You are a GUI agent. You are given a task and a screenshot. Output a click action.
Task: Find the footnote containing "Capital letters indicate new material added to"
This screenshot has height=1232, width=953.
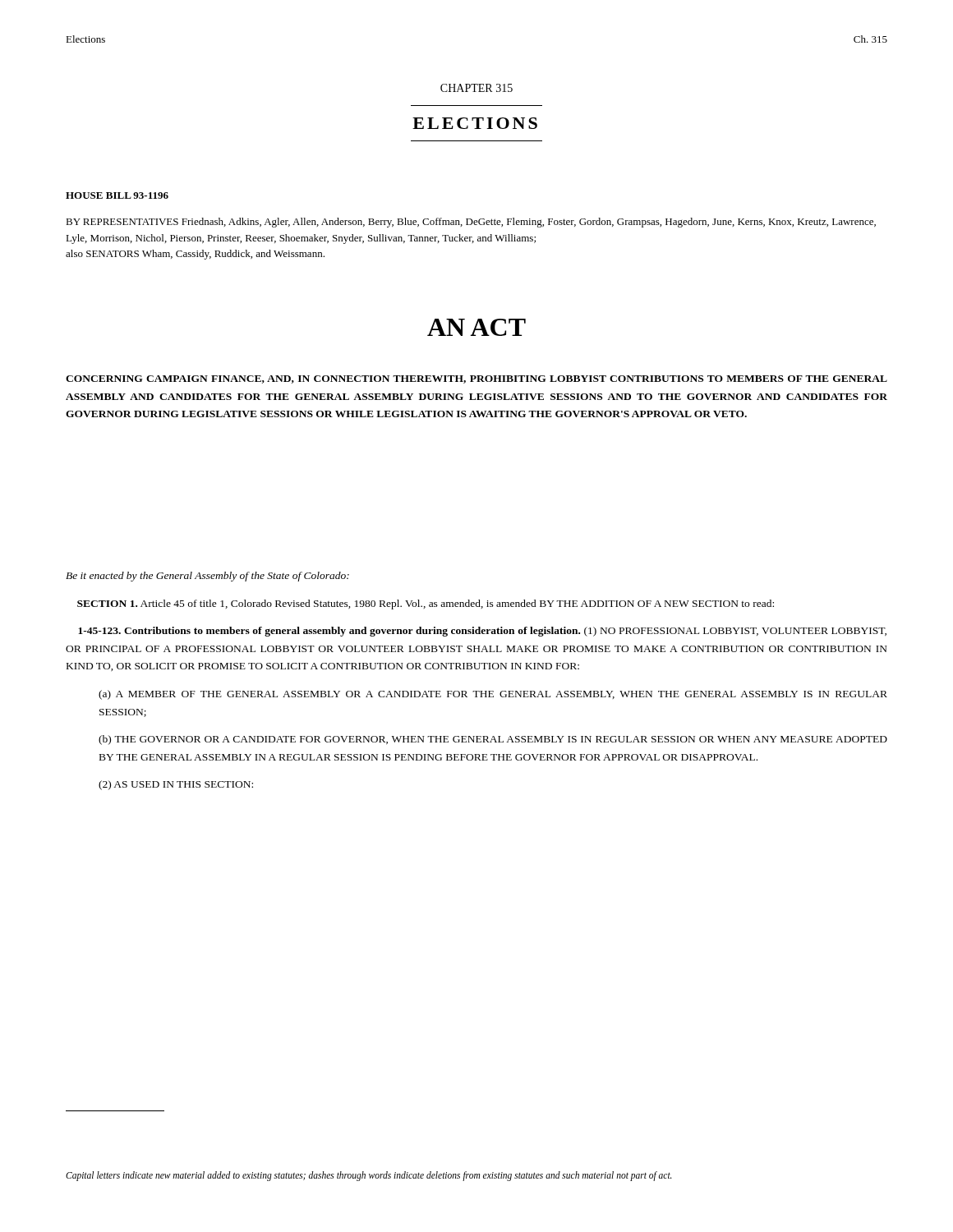[x=369, y=1175]
